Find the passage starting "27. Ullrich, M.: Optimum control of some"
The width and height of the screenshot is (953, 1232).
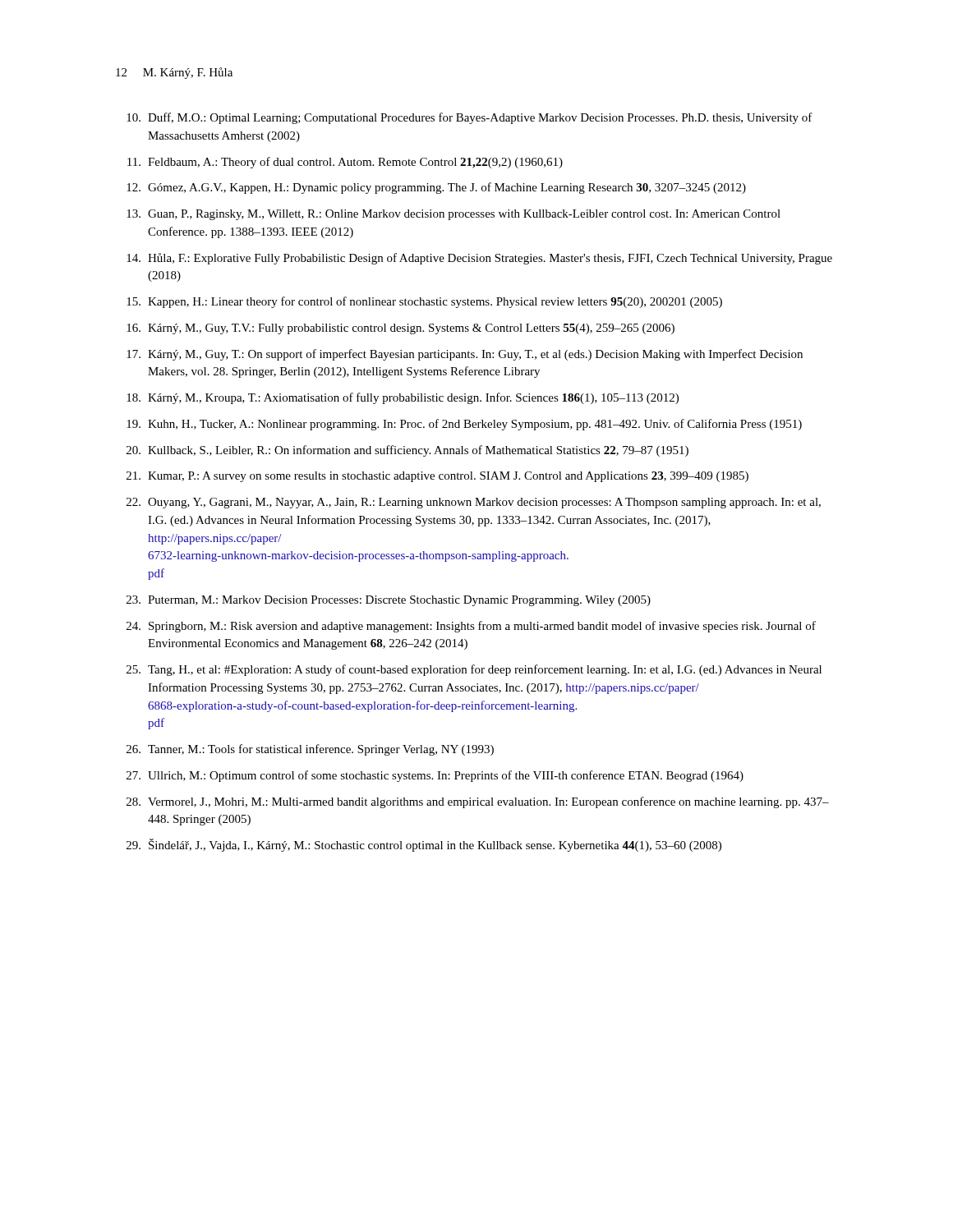pos(476,776)
